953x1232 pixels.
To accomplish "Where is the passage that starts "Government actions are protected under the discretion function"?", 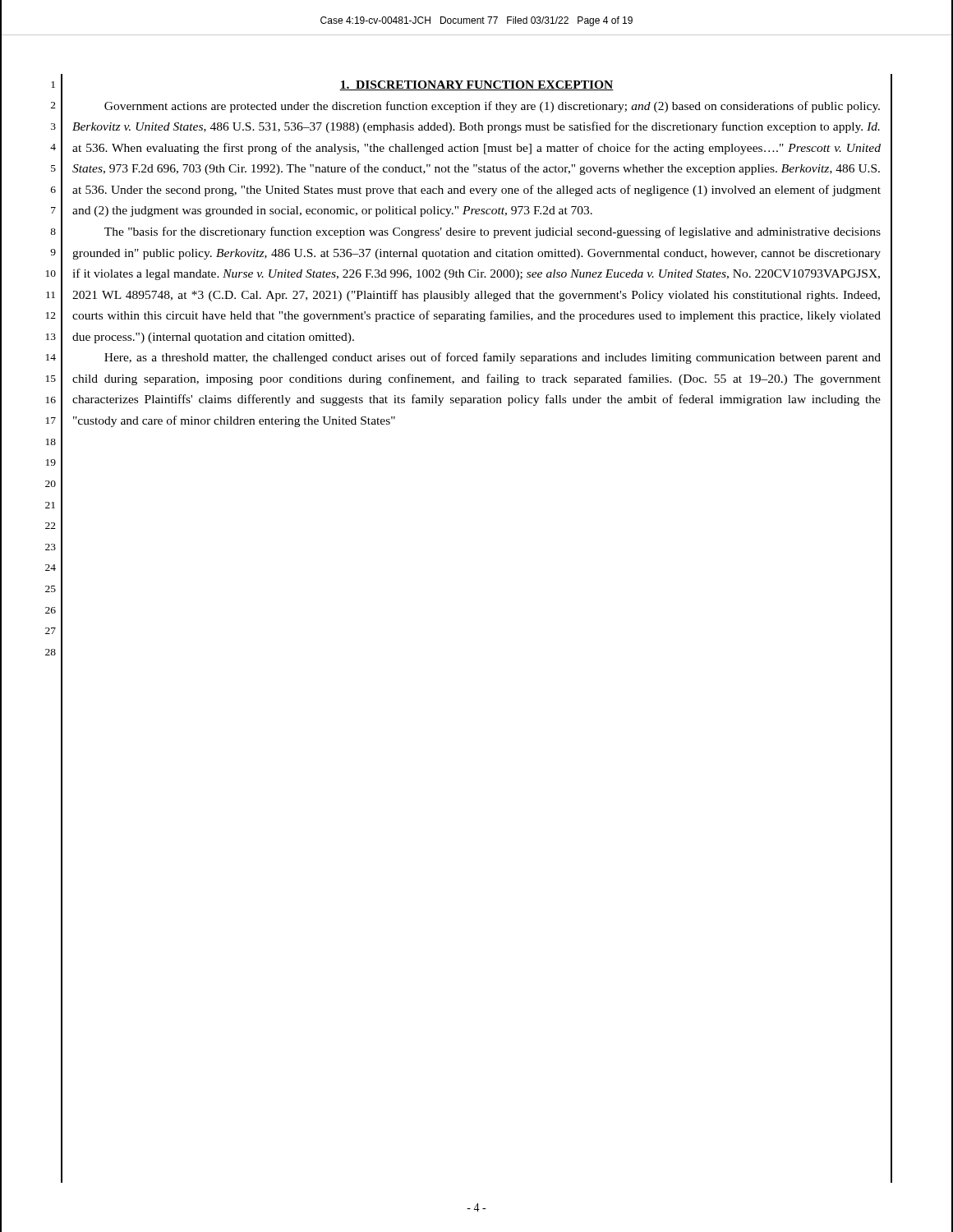I will (476, 158).
